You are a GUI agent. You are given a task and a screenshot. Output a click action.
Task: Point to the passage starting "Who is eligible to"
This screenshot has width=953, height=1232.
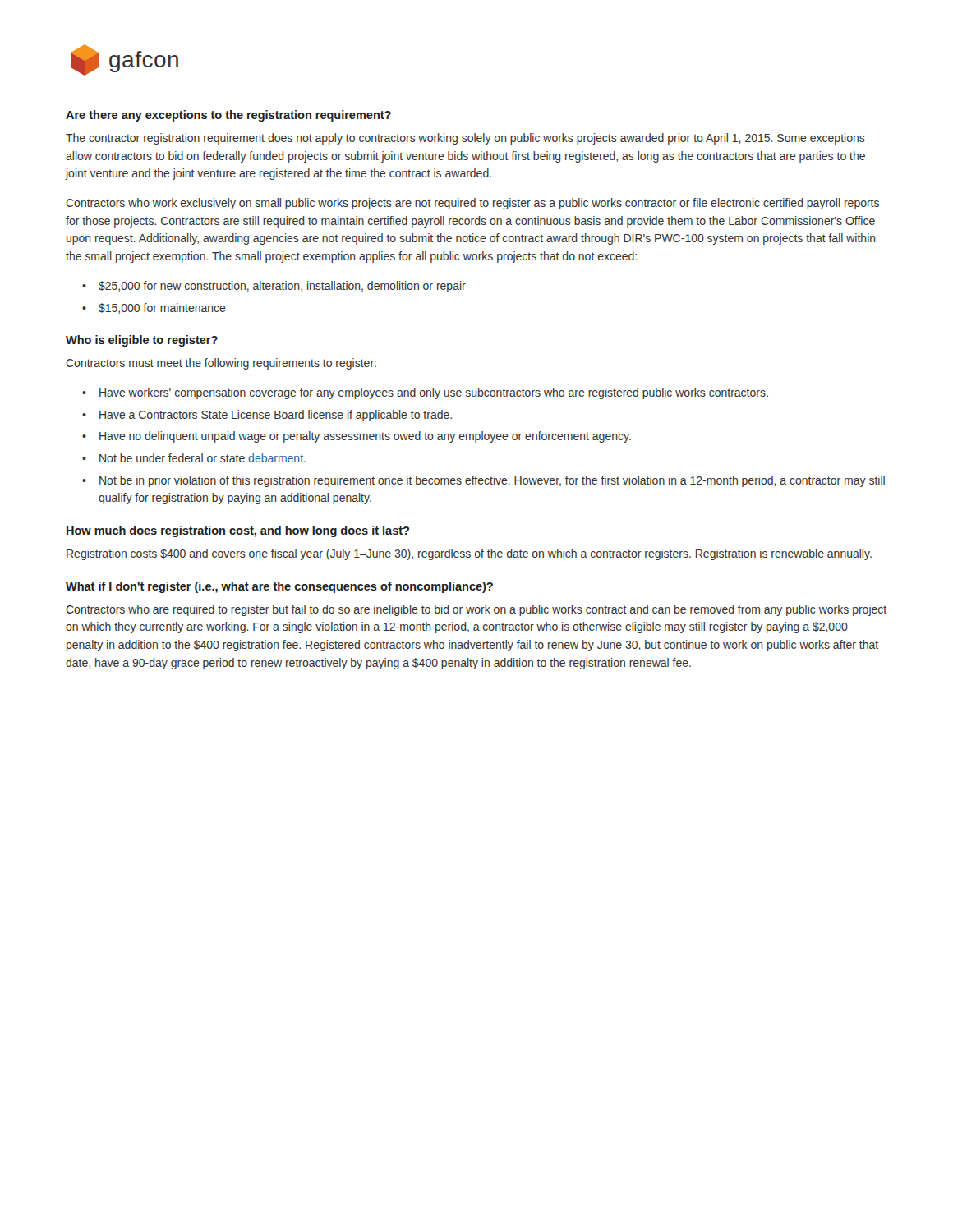point(142,340)
